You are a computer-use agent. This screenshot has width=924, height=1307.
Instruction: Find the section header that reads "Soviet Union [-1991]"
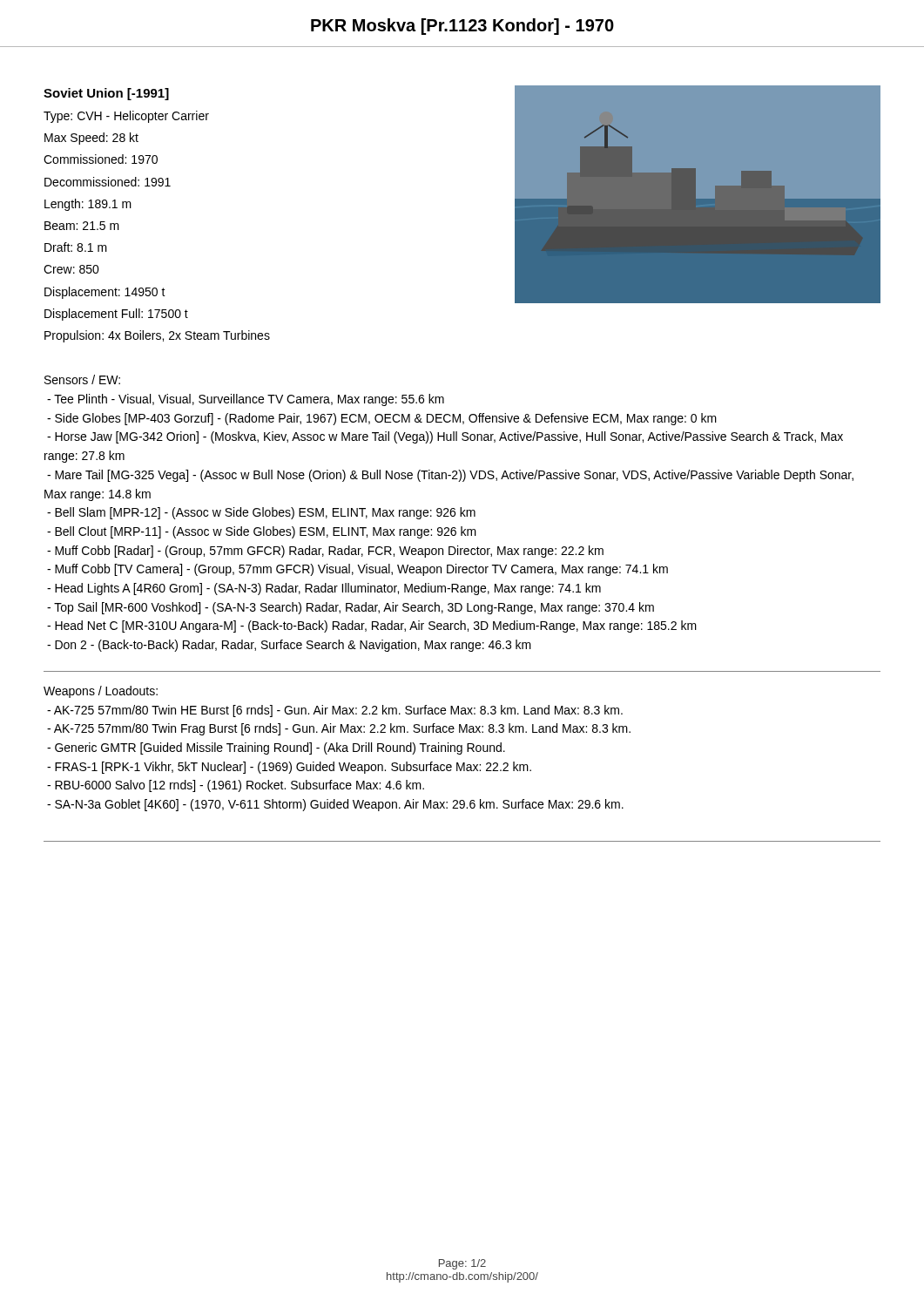coord(106,93)
